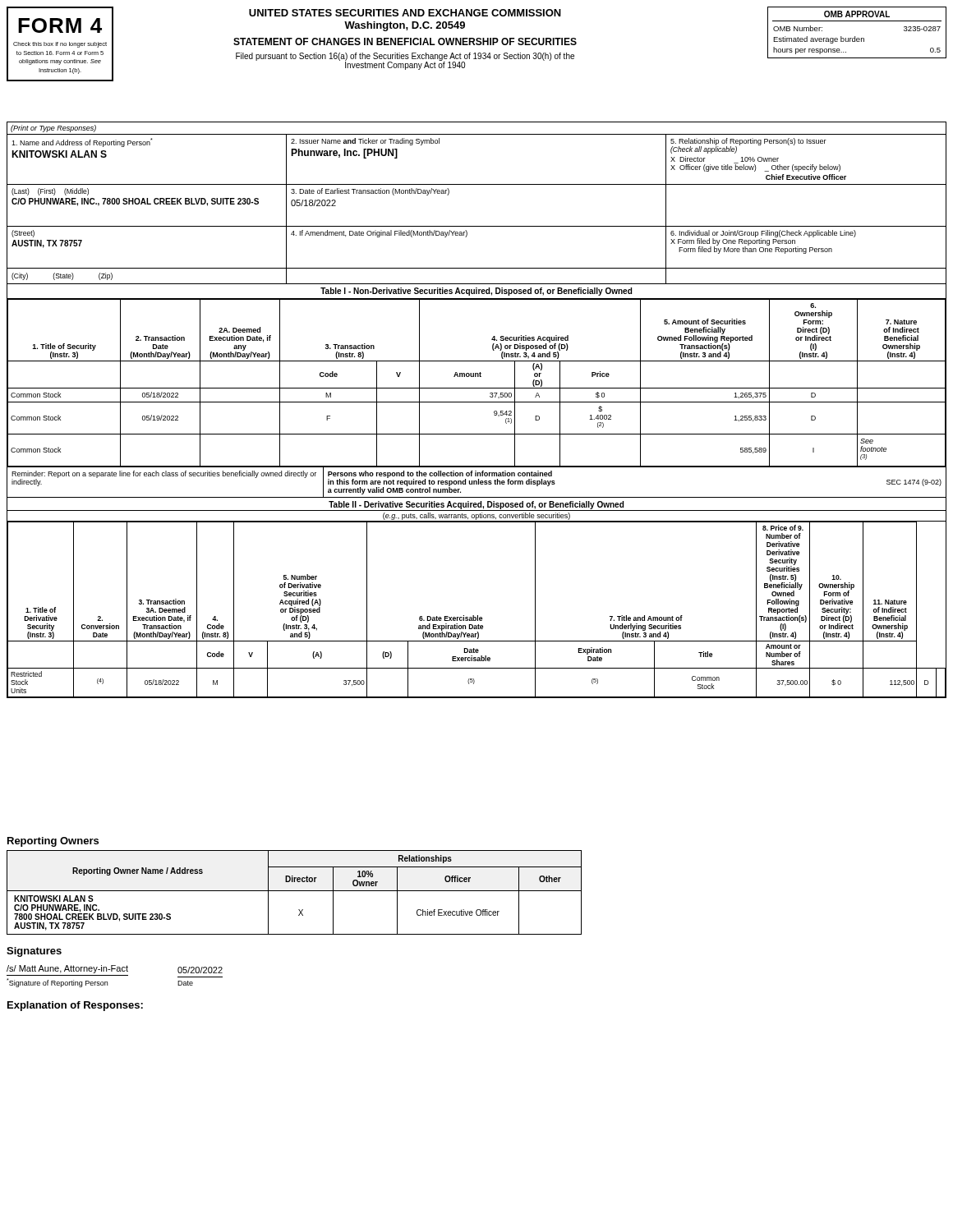Click on the element starting "Reminder: Report on a"
Screen dimensions: 1232x953
[x=164, y=478]
